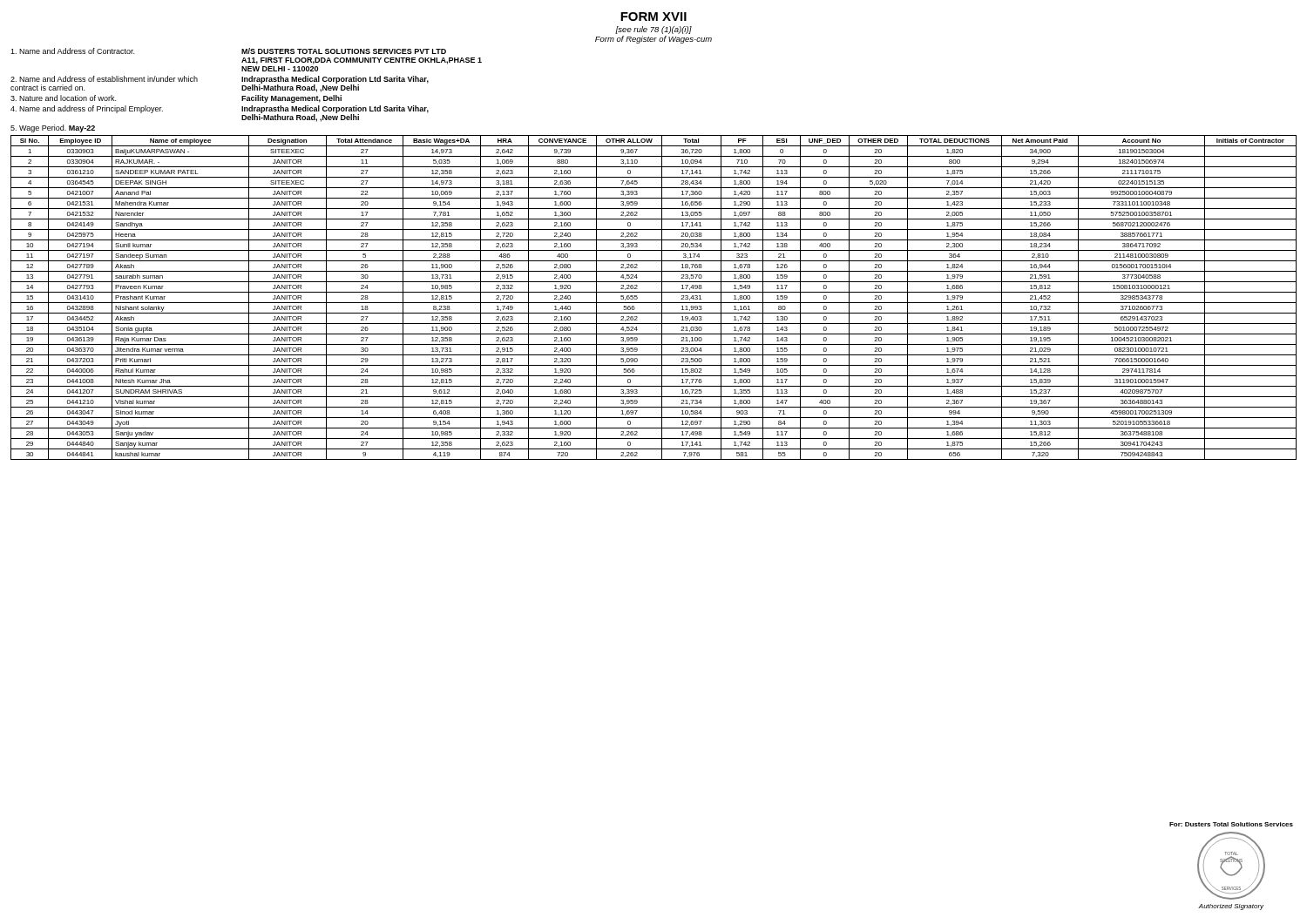Where does it say "FORM XVII"?
The width and height of the screenshot is (1307, 924).
[654, 16]
